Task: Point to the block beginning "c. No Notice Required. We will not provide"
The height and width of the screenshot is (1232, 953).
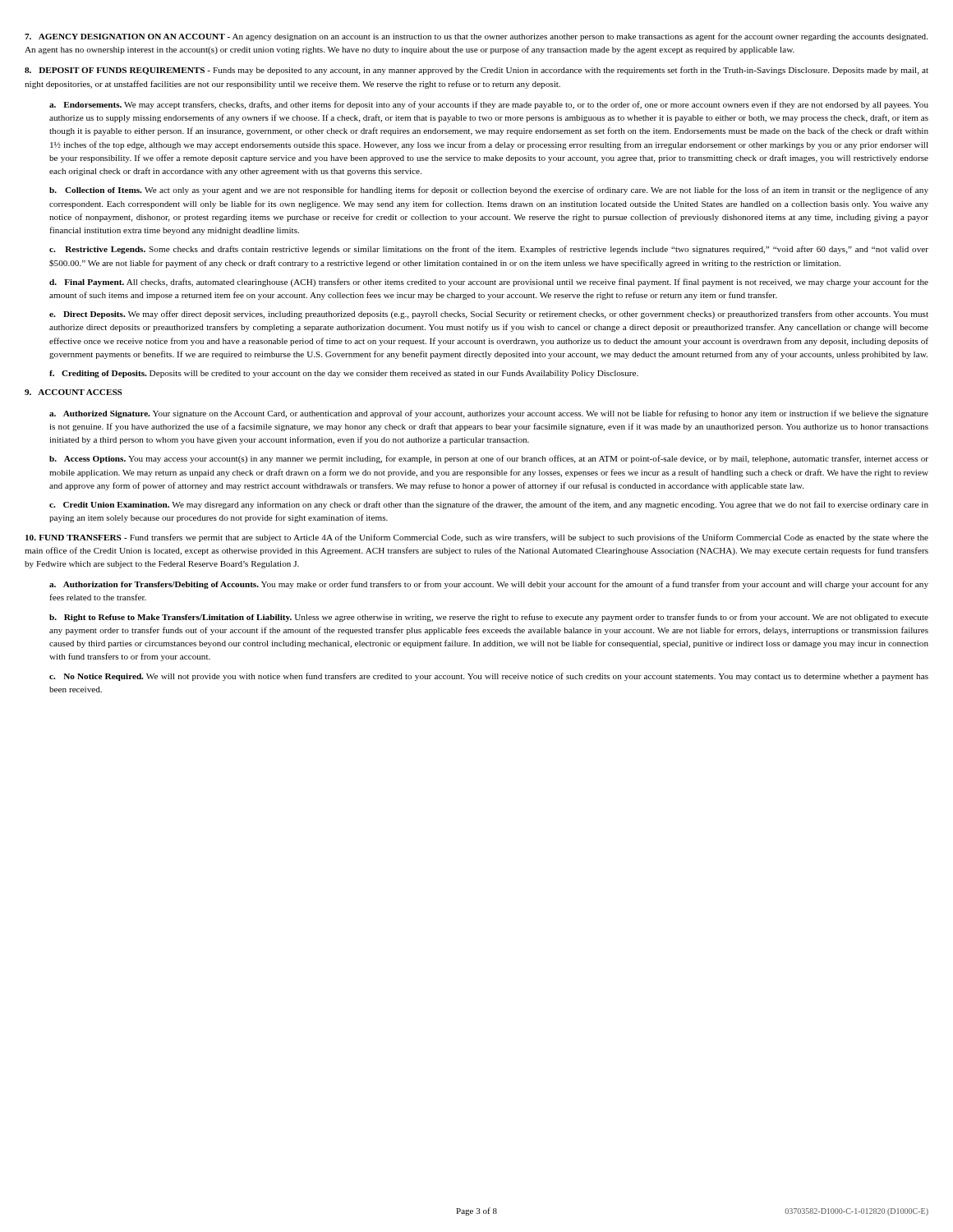Action: [489, 682]
